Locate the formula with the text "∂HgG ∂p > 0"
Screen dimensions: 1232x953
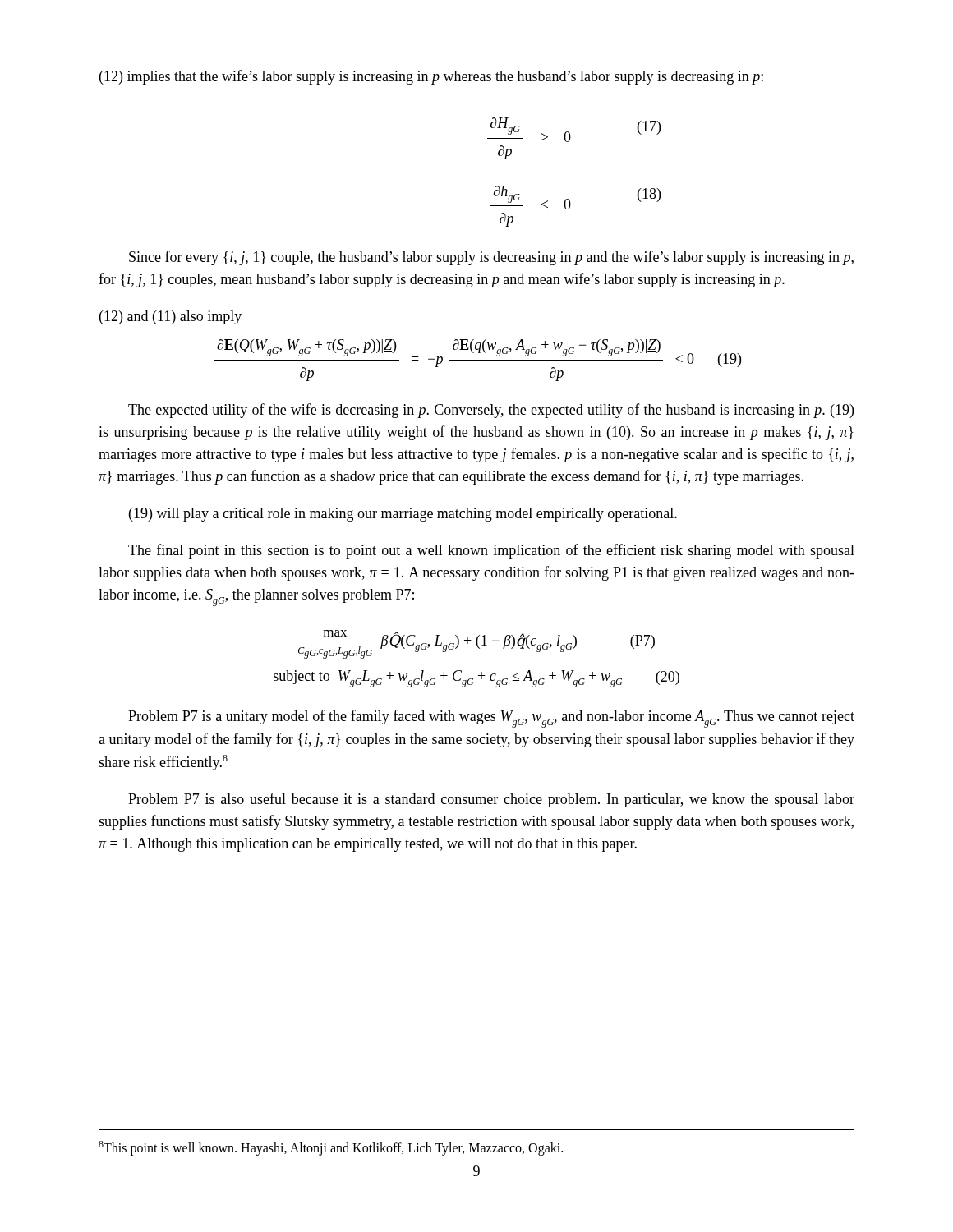[505, 128]
